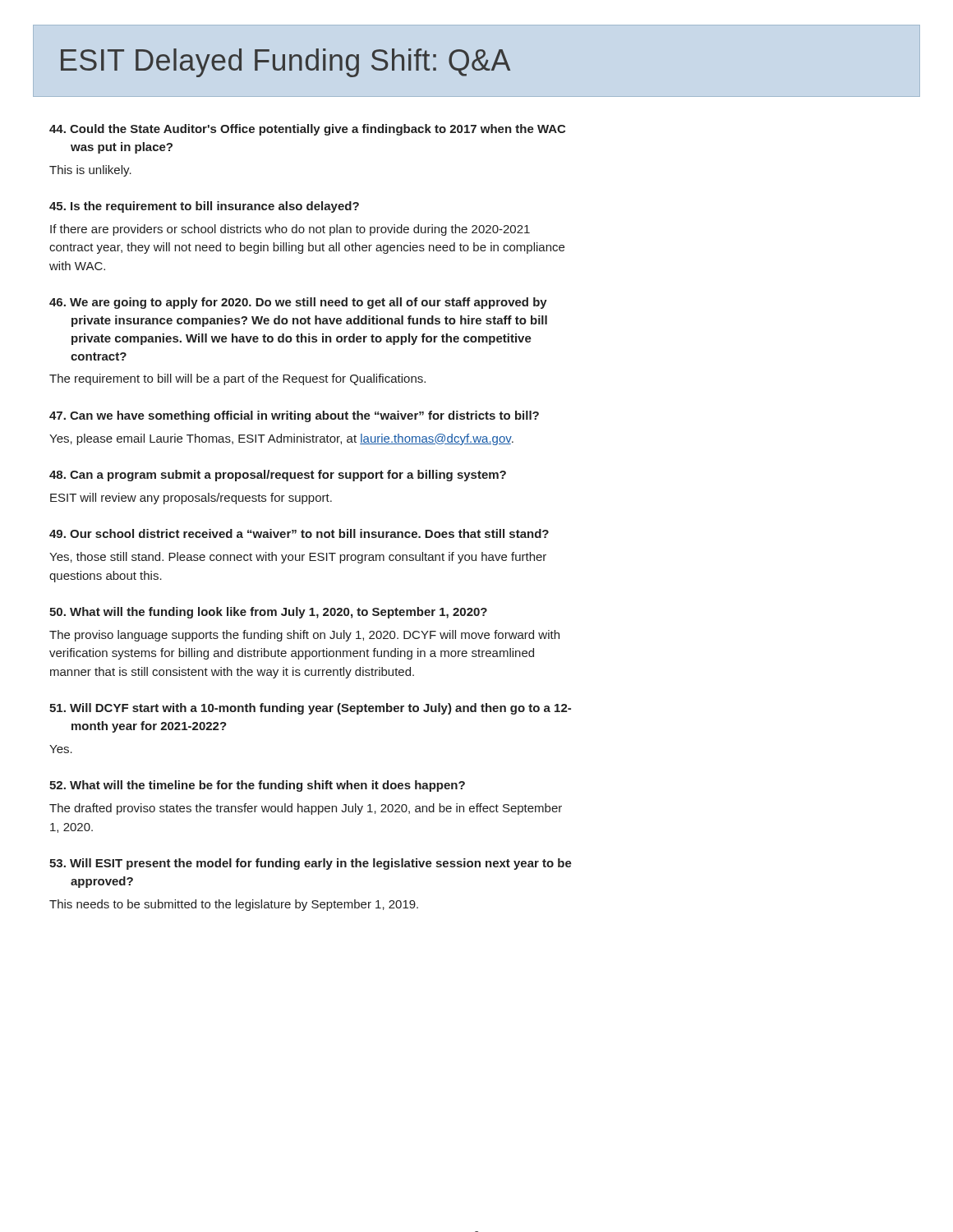Image resolution: width=953 pixels, height=1232 pixels.
Task: Locate the text block starting "51. Will DCYF start"
Action: pyautogui.click(x=476, y=717)
